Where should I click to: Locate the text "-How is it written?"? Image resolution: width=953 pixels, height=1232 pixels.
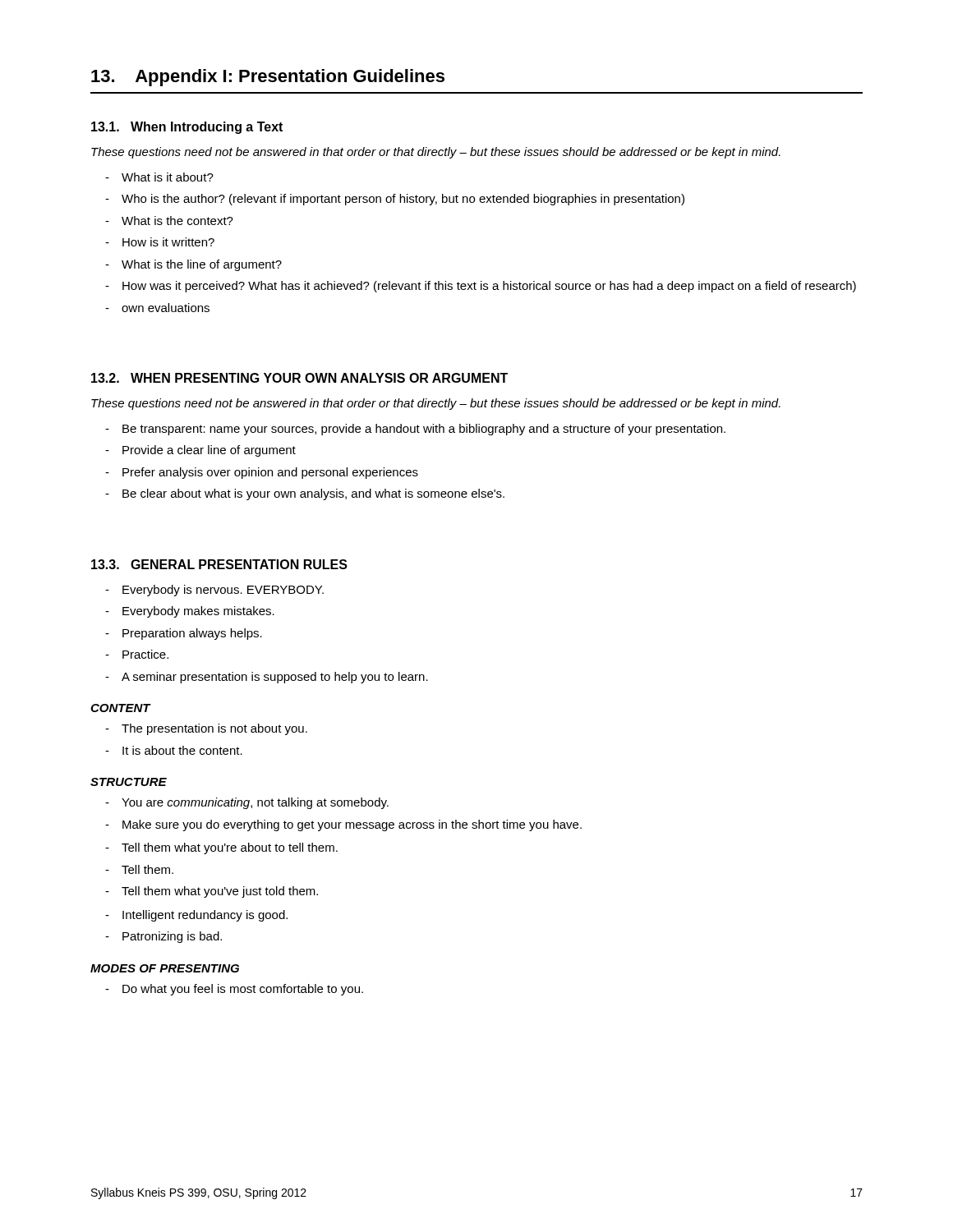pyautogui.click(x=160, y=242)
